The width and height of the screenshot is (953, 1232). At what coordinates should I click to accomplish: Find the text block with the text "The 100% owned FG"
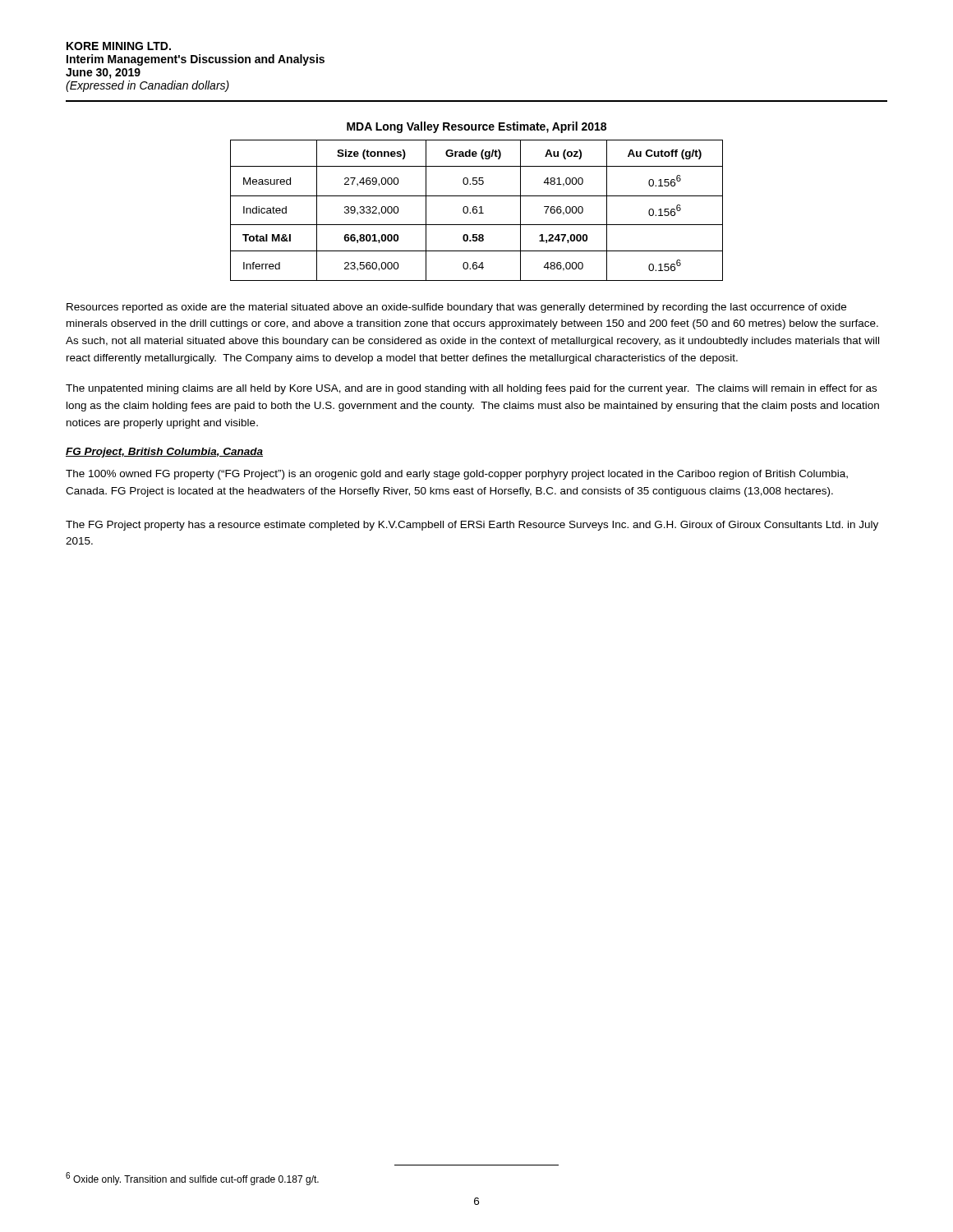(457, 482)
